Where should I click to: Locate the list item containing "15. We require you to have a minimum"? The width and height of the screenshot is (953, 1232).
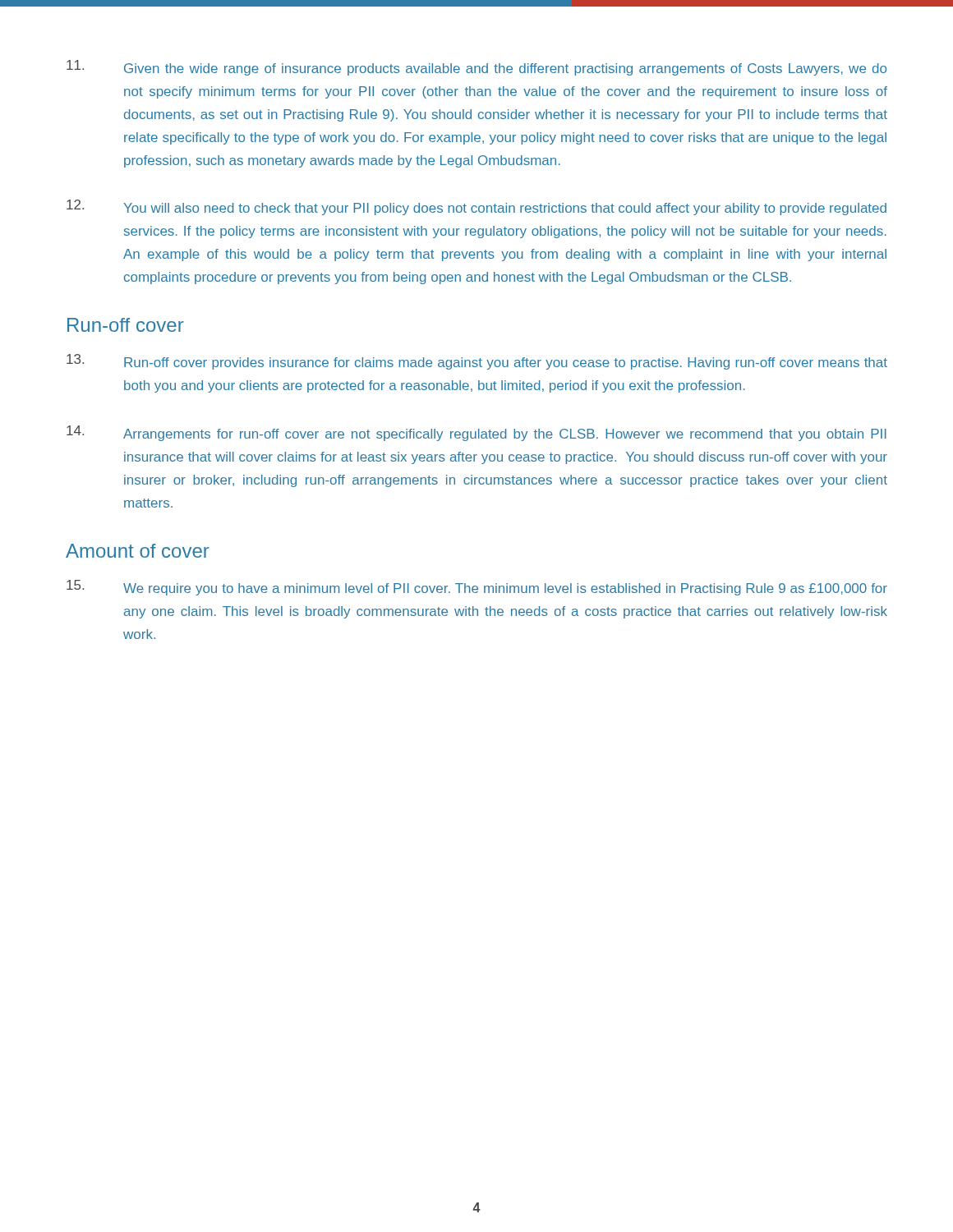476,612
